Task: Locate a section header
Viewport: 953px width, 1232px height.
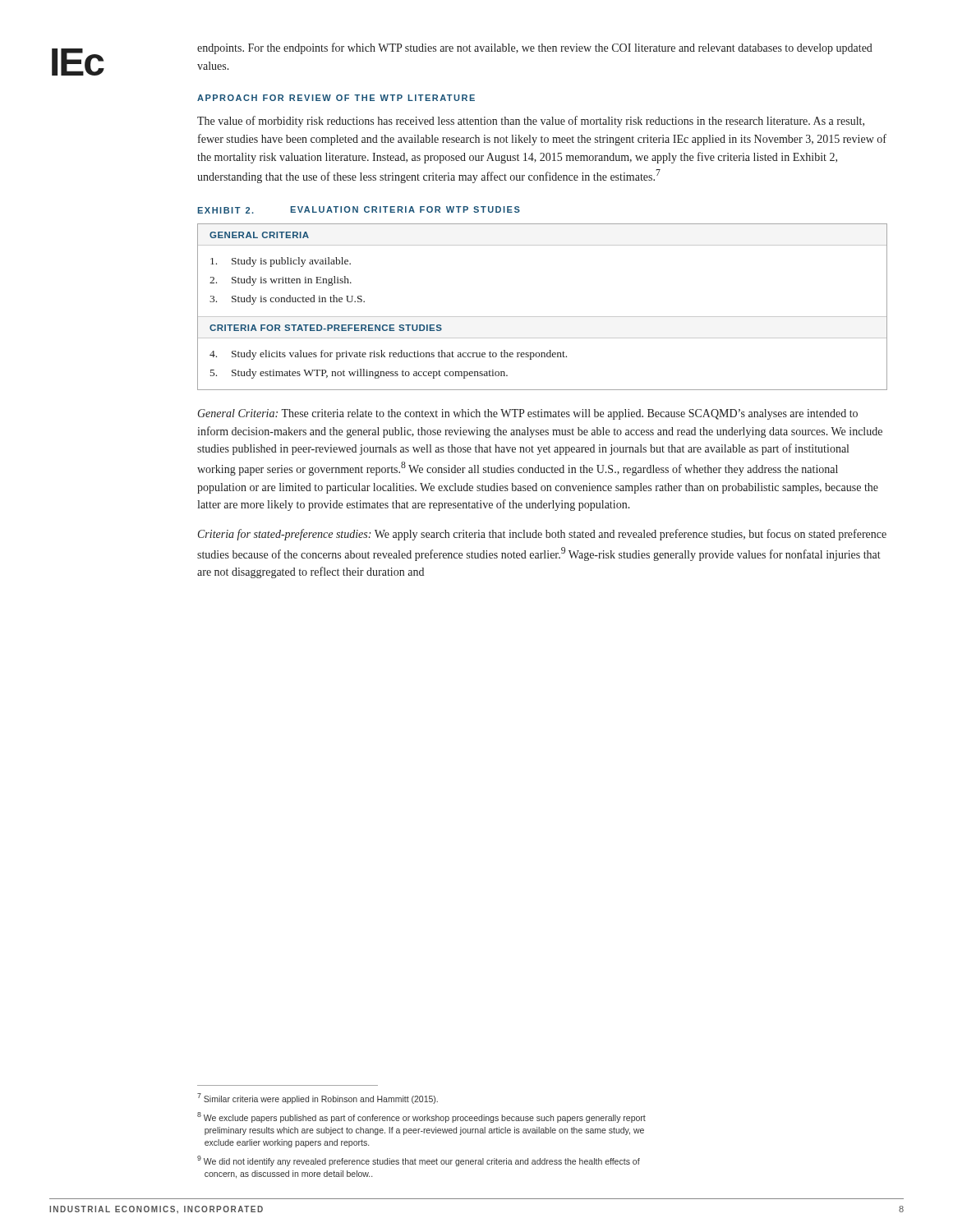Action: pos(337,98)
